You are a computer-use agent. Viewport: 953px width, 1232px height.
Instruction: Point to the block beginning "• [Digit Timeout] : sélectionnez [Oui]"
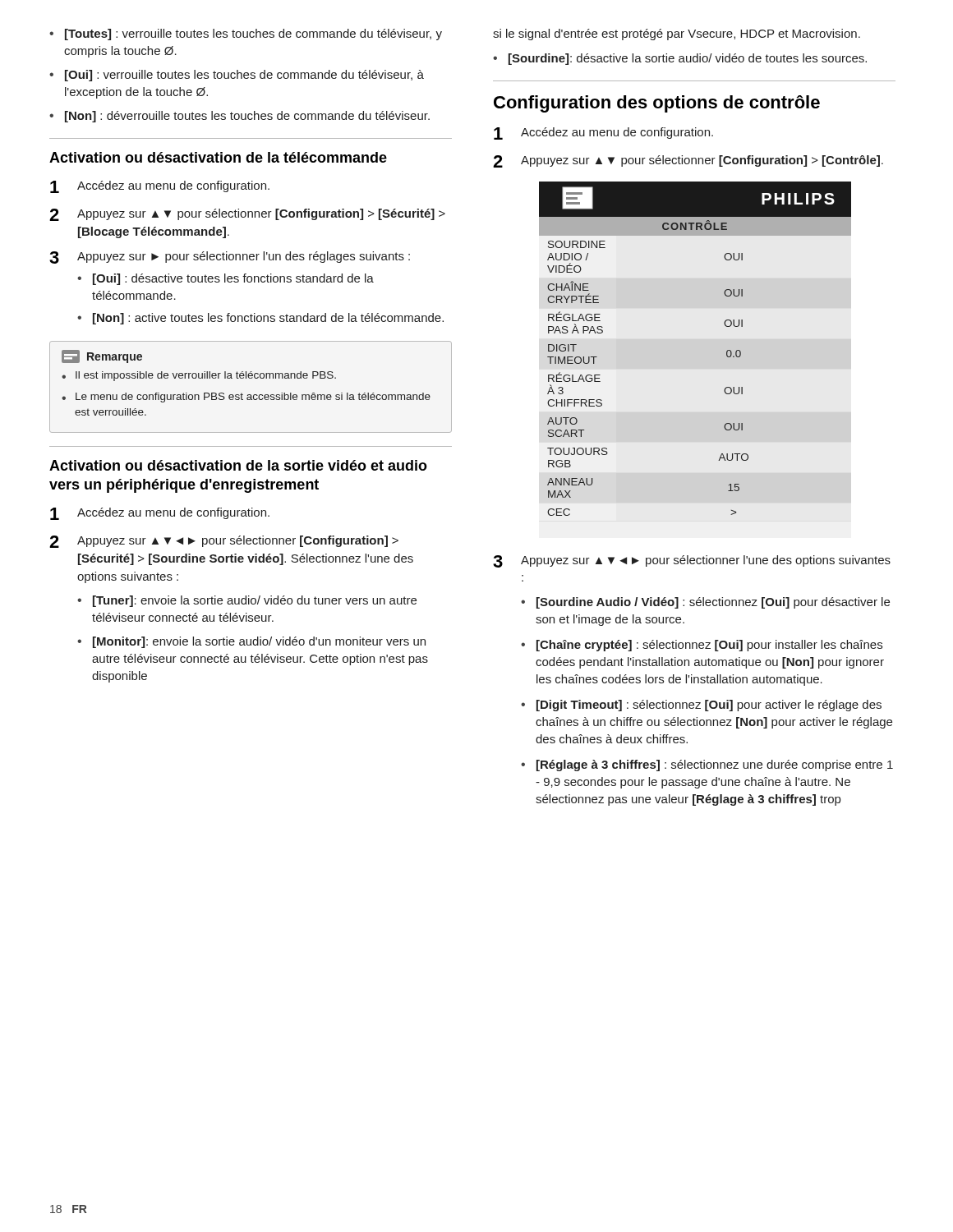(708, 722)
